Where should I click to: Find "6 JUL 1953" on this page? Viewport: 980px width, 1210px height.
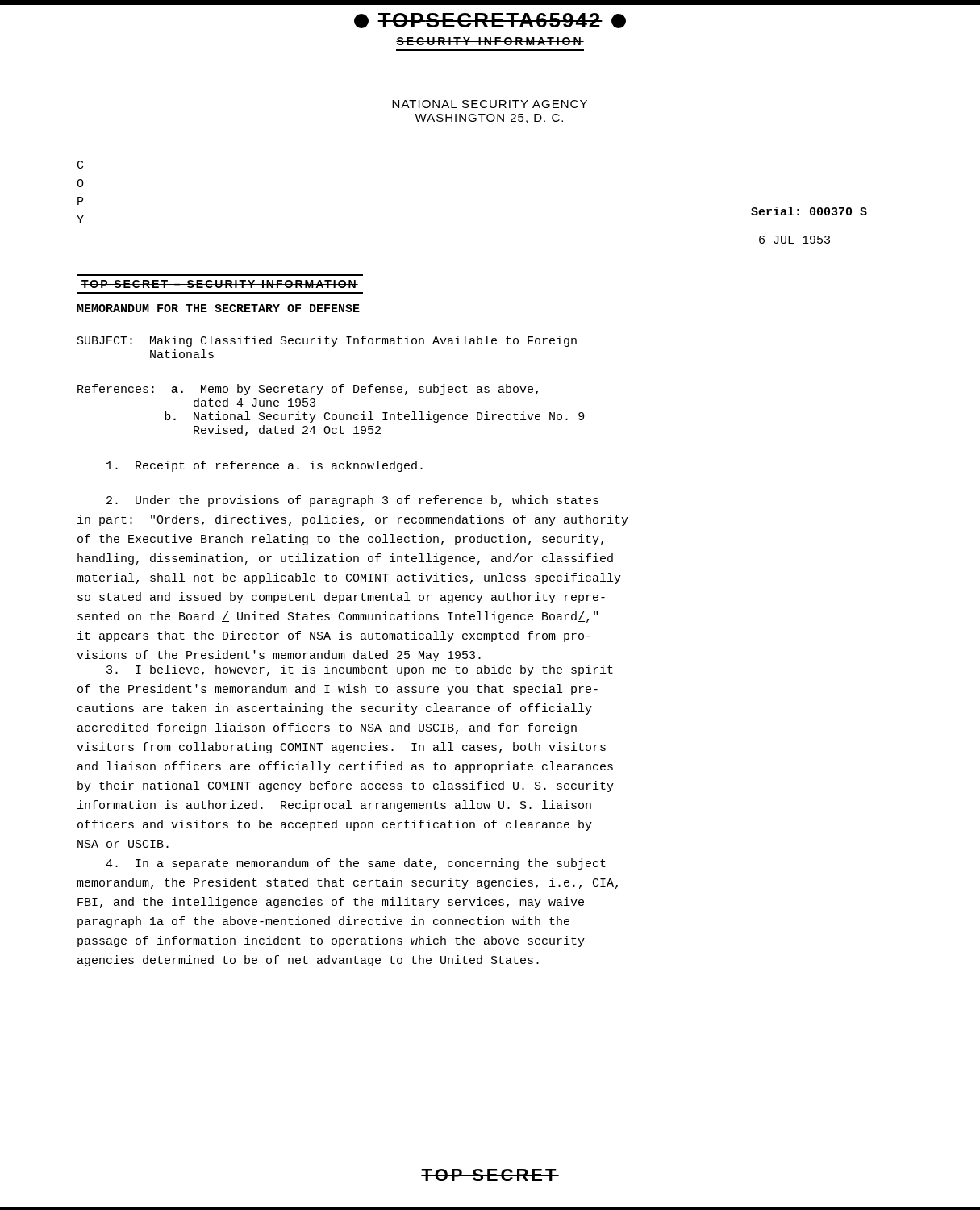click(x=794, y=241)
